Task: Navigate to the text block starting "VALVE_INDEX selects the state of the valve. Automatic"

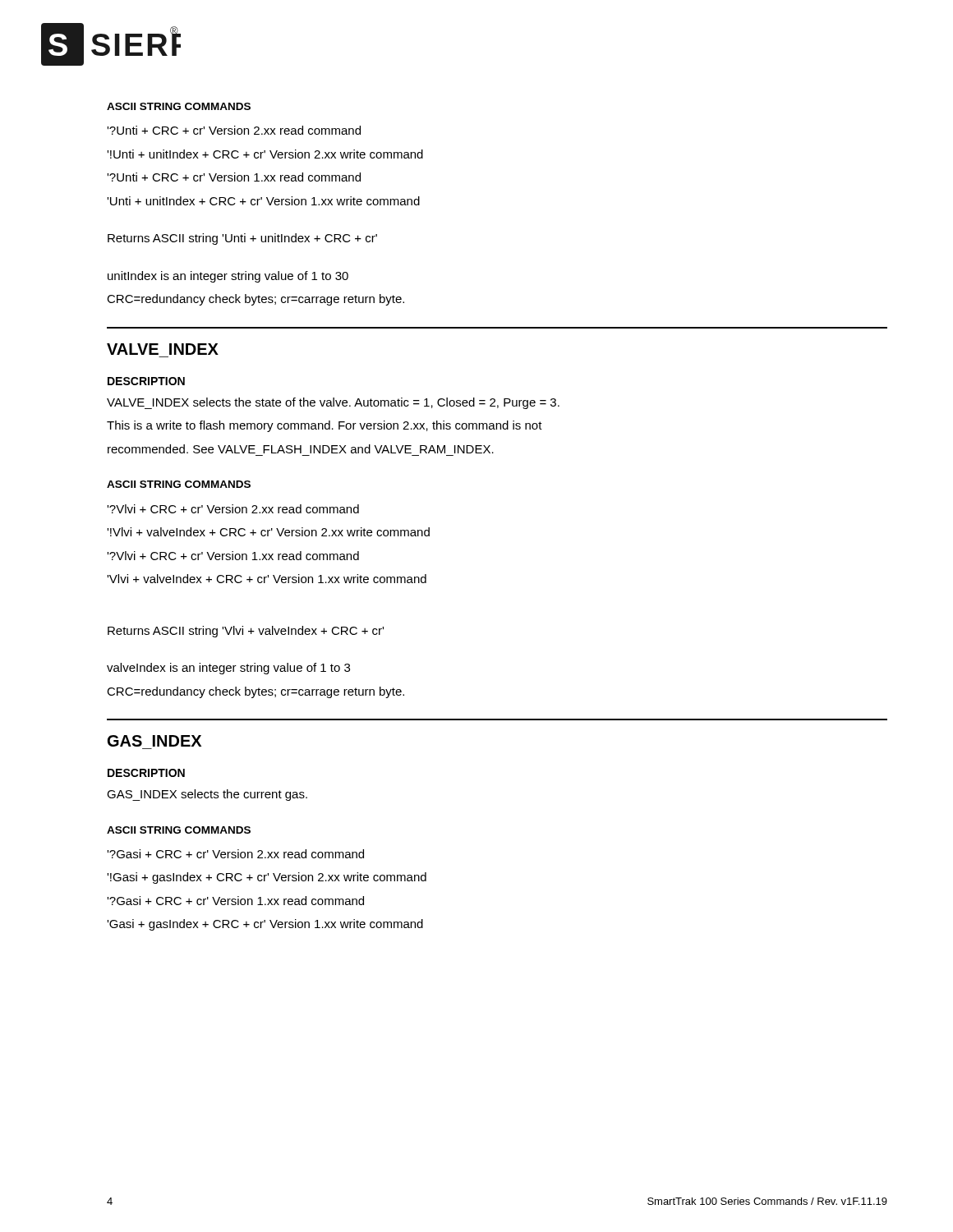Action: pos(497,426)
